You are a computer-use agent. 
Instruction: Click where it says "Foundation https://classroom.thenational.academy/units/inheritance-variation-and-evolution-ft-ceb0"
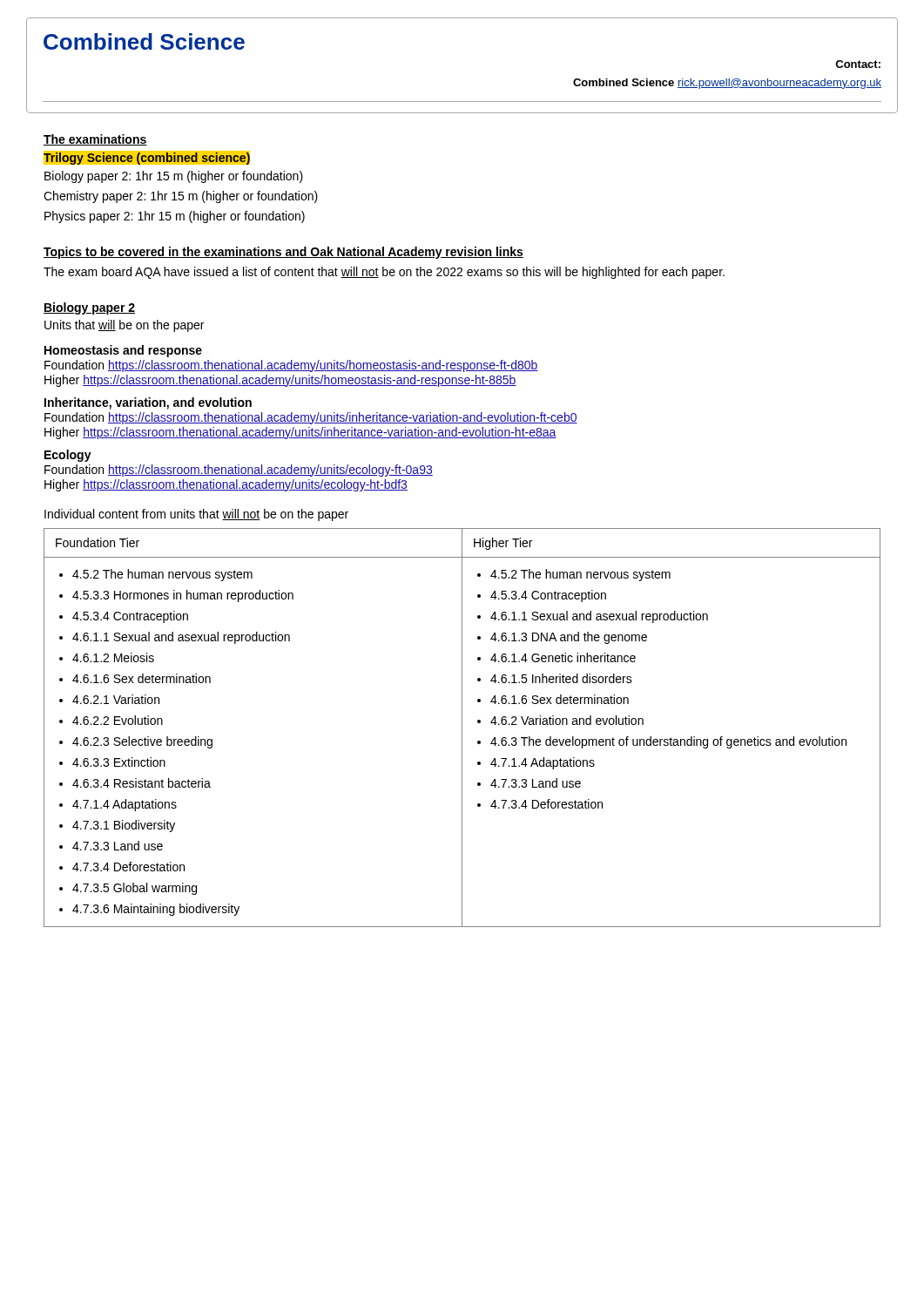click(x=310, y=417)
